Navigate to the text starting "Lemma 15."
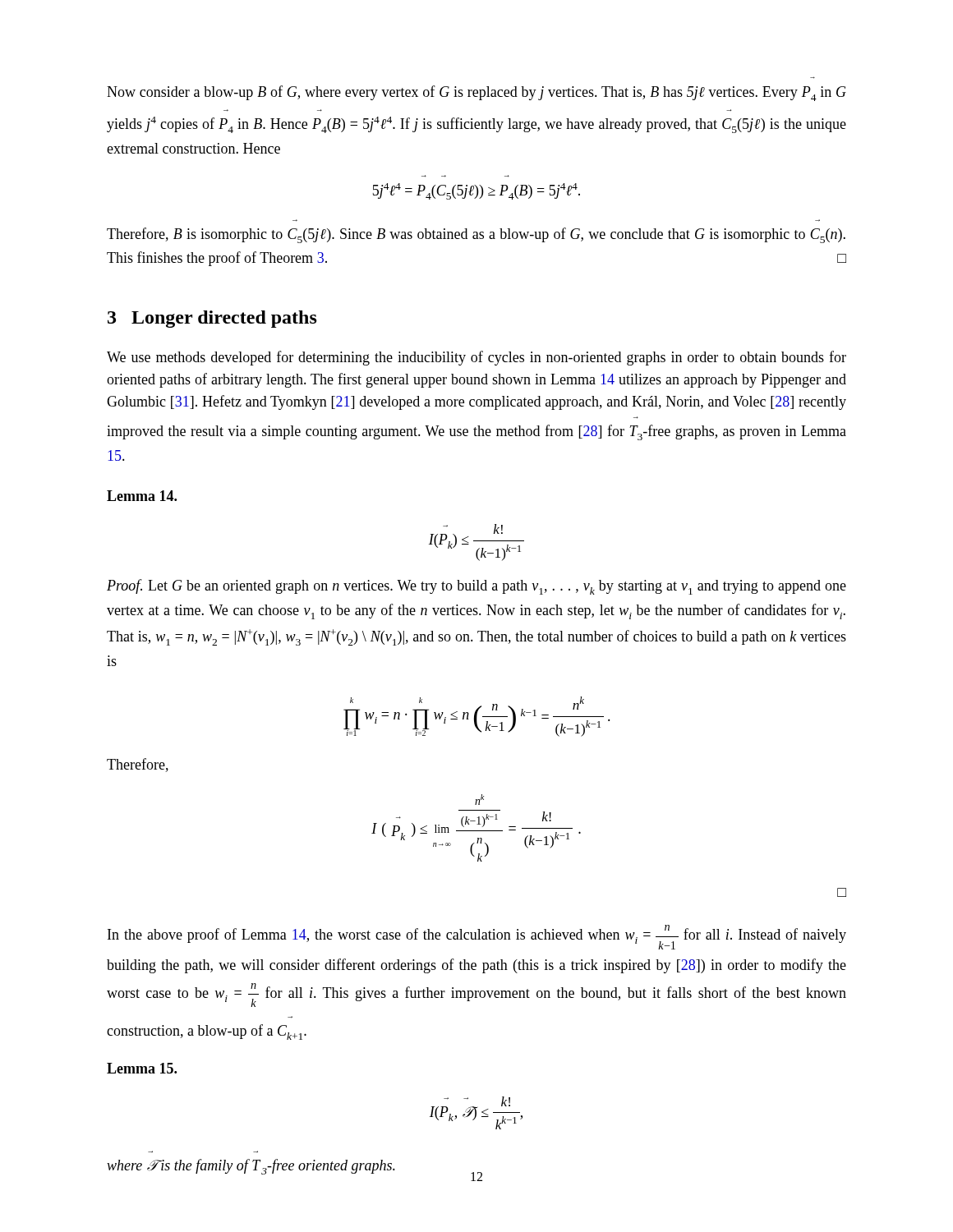The height and width of the screenshot is (1232, 953). [142, 1068]
